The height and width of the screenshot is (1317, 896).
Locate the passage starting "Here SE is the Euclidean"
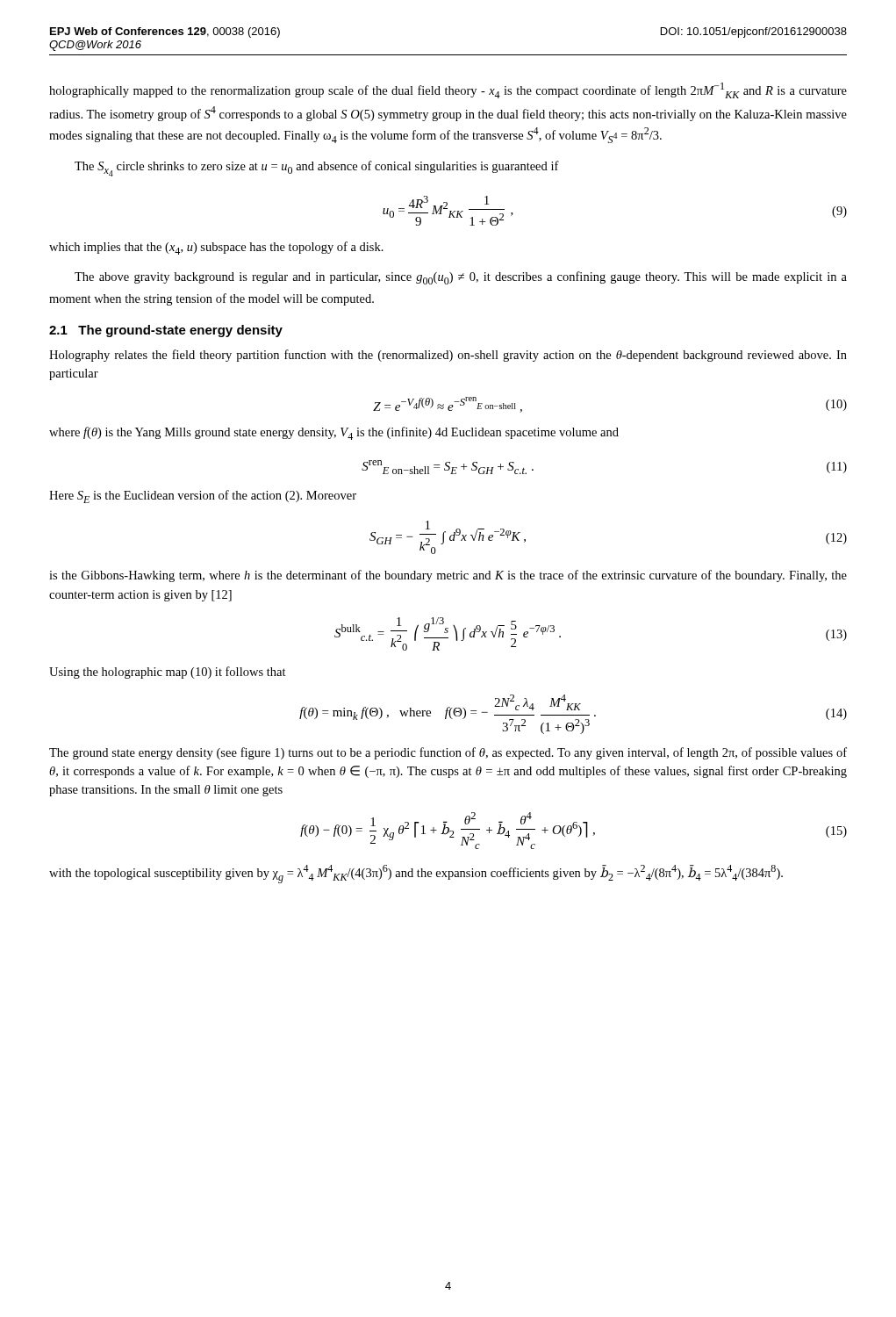(203, 497)
